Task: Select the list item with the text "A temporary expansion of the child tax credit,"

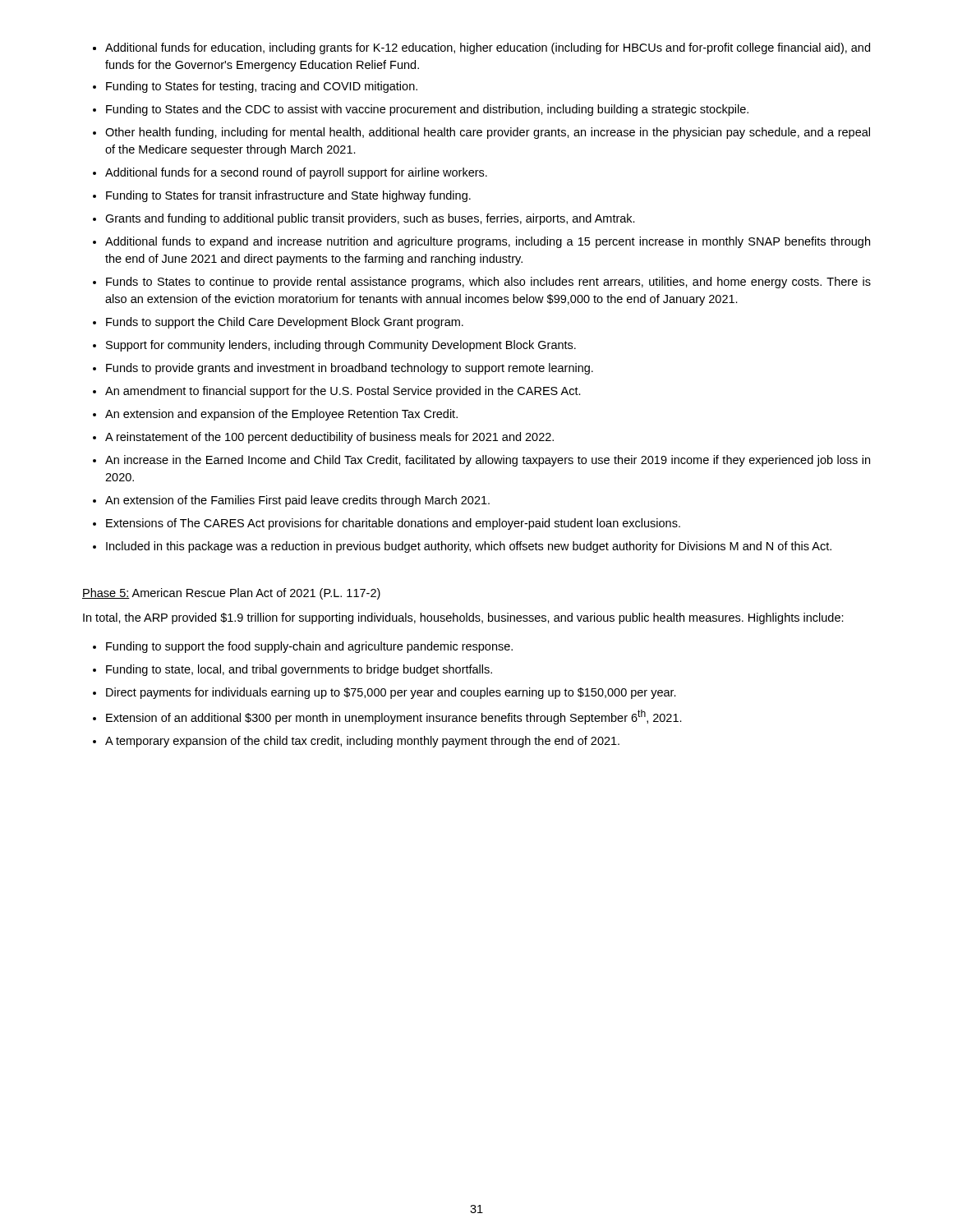Action: click(488, 742)
